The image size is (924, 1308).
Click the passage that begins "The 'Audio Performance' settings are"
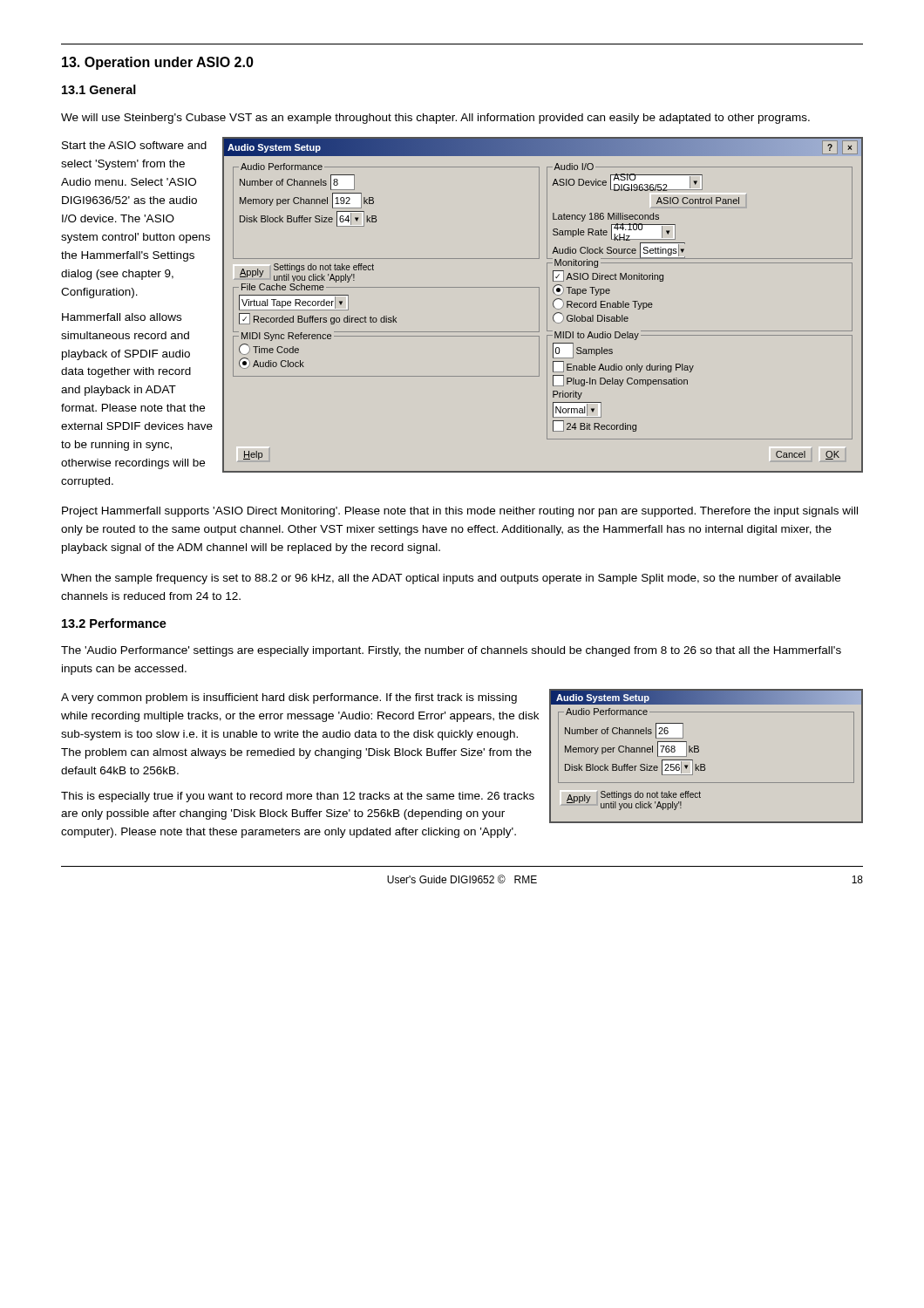[462, 660]
